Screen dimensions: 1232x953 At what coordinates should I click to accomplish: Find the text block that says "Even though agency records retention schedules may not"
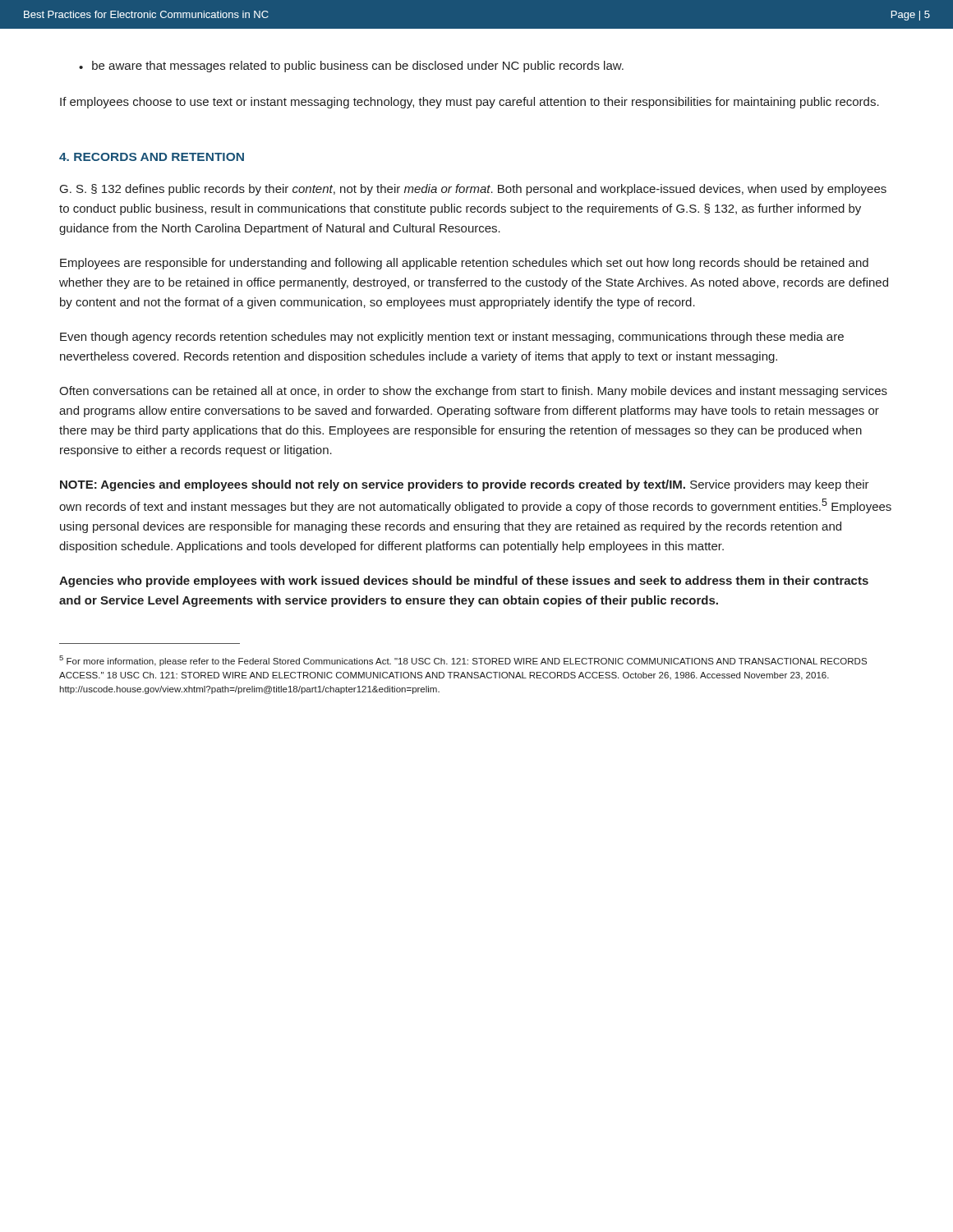(x=476, y=346)
